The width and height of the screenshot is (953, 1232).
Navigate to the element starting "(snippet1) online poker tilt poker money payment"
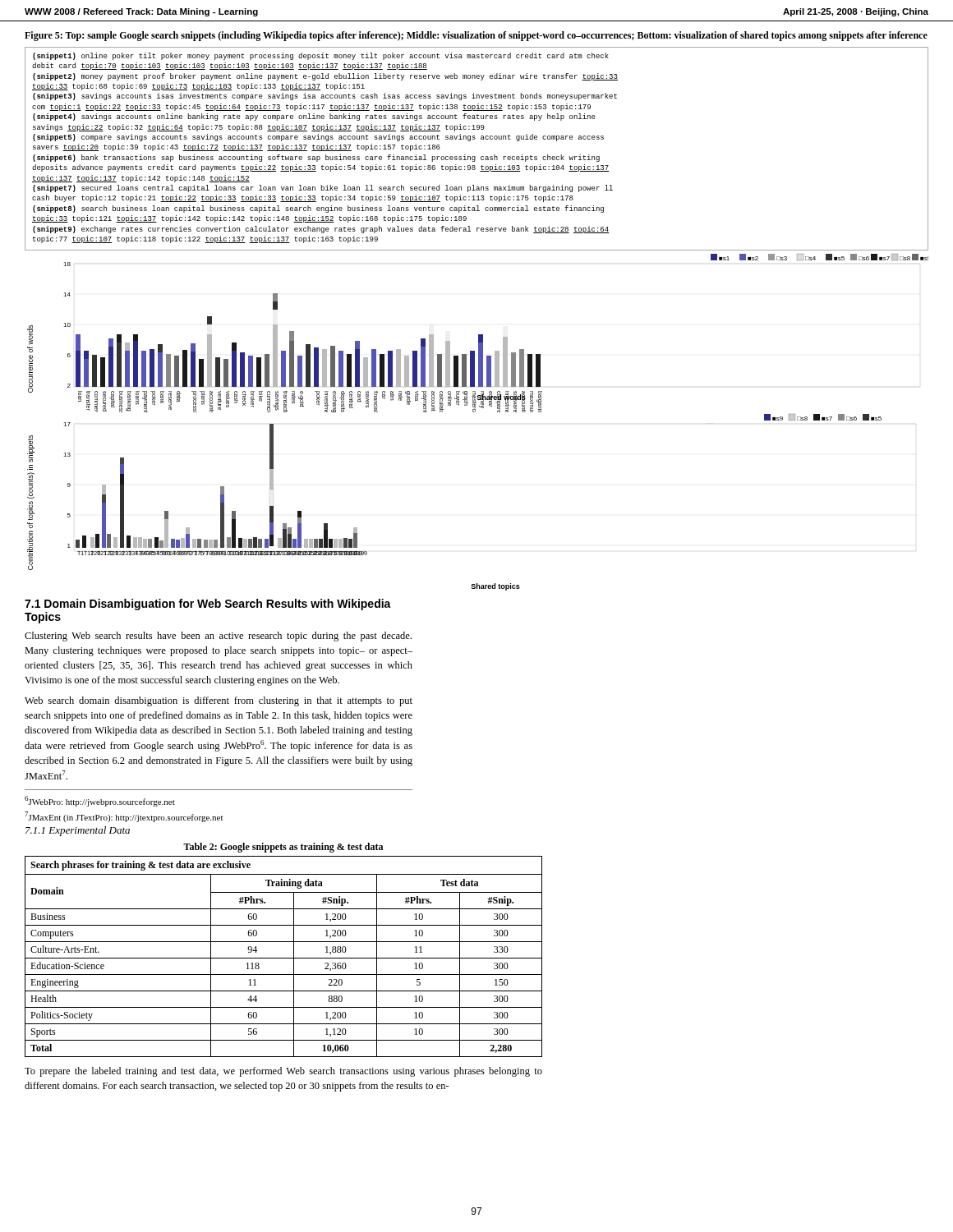[320, 62]
